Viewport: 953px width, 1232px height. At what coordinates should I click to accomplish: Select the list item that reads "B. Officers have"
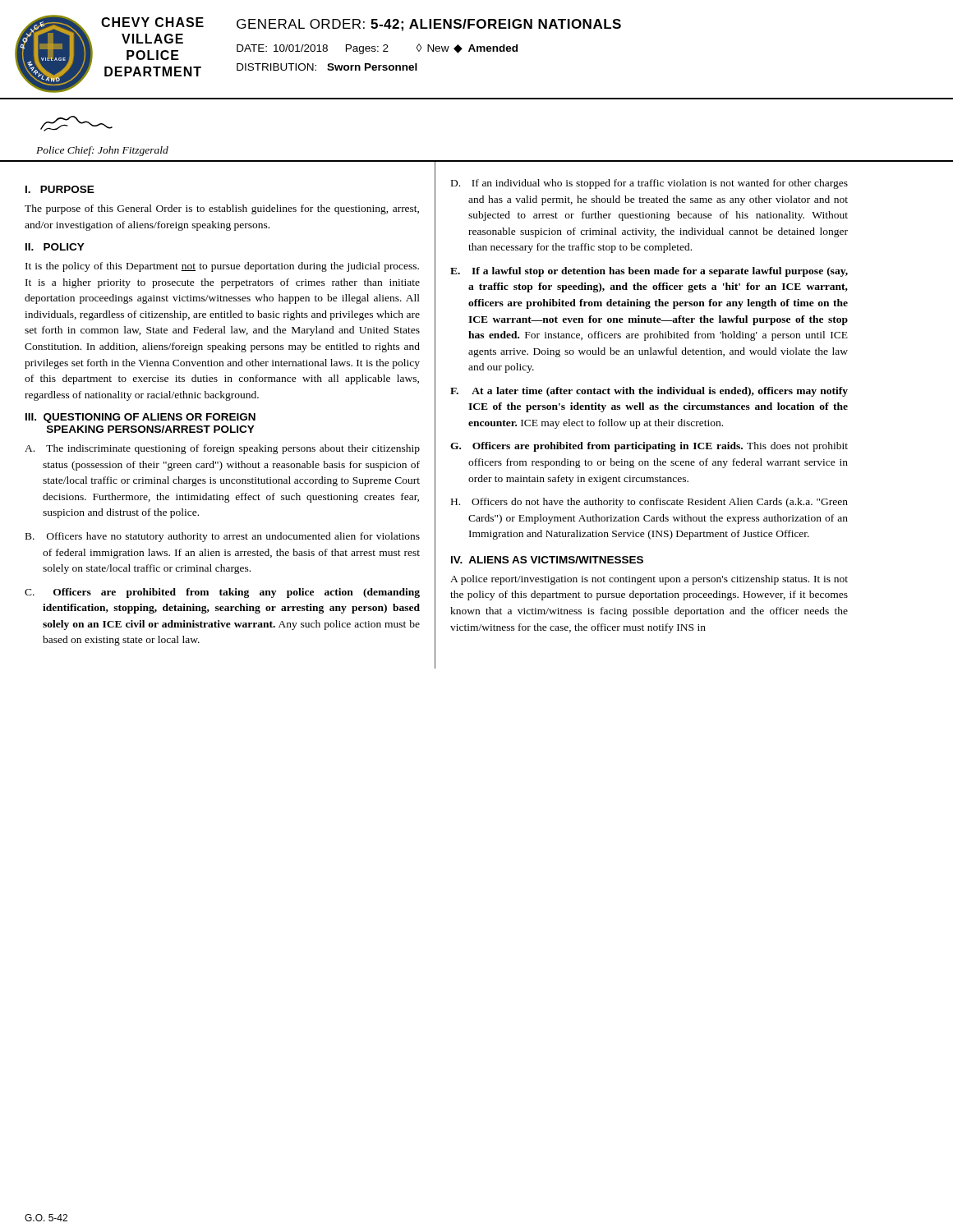pyautogui.click(x=222, y=552)
